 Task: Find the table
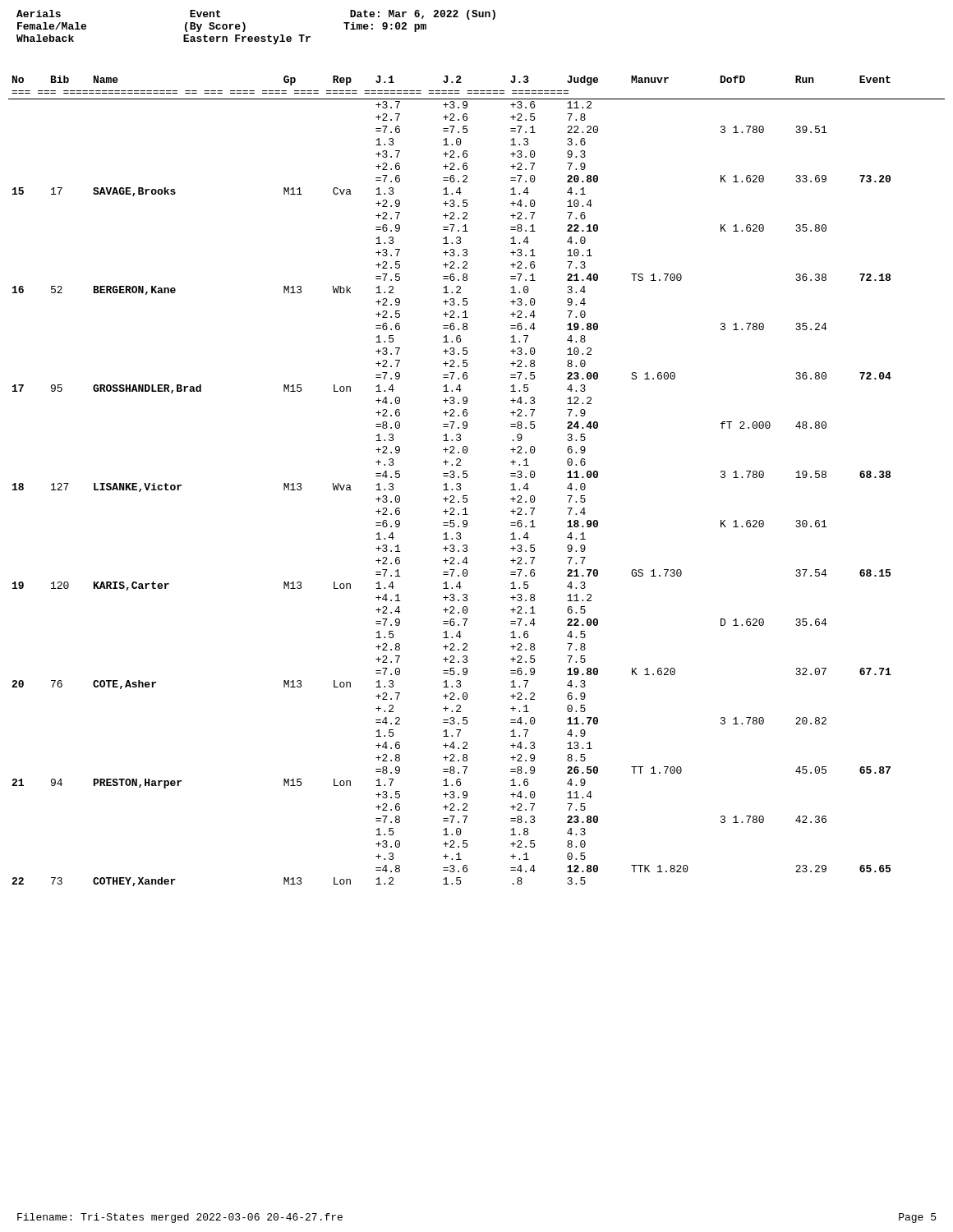(x=476, y=481)
